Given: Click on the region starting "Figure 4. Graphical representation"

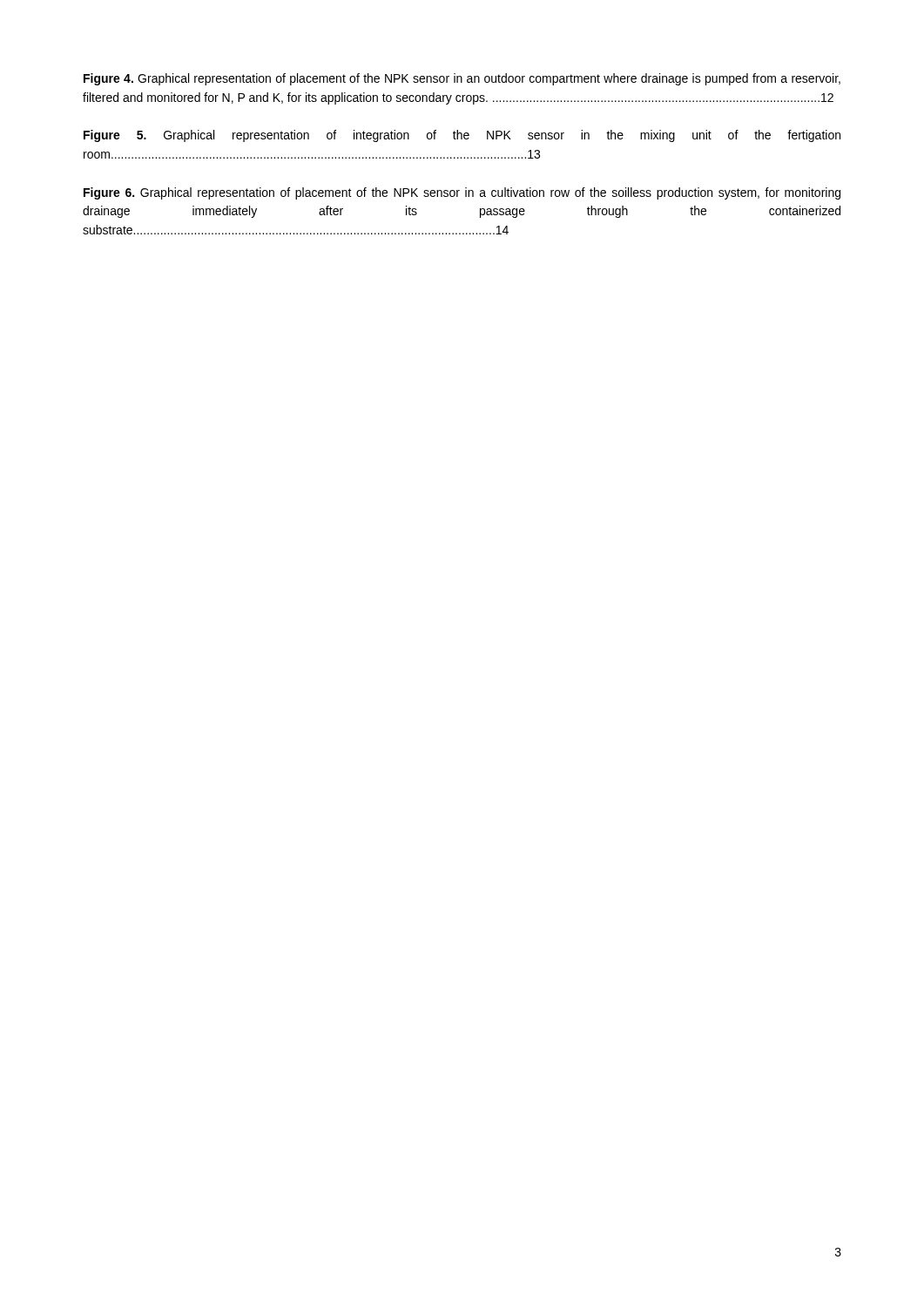Looking at the screenshot, I should tap(462, 88).
